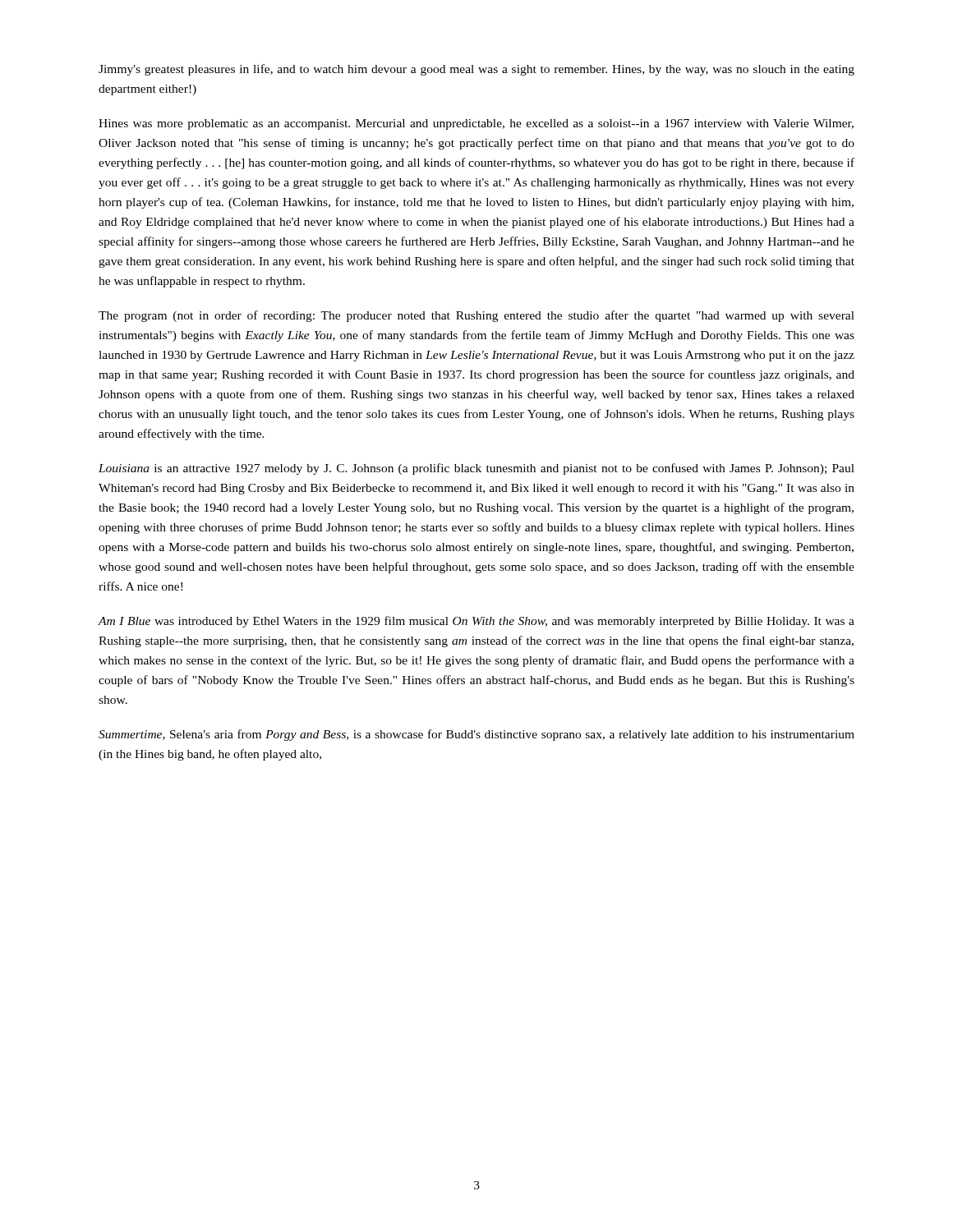953x1232 pixels.
Task: Click on the text block containing "The program (not in order of recording:"
Action: (476, 374)
